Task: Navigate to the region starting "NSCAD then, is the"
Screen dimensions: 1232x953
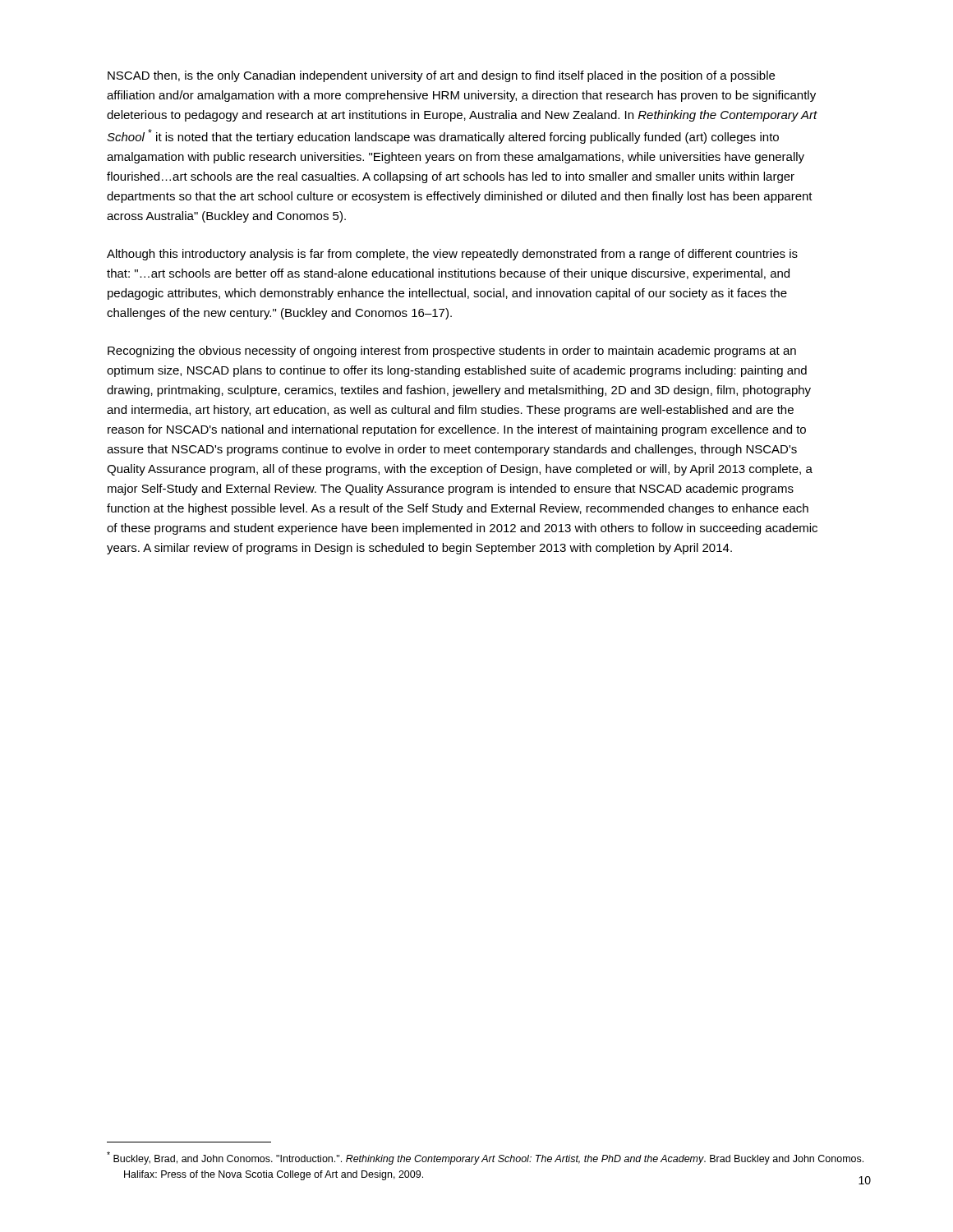Action: pos(462,145)
